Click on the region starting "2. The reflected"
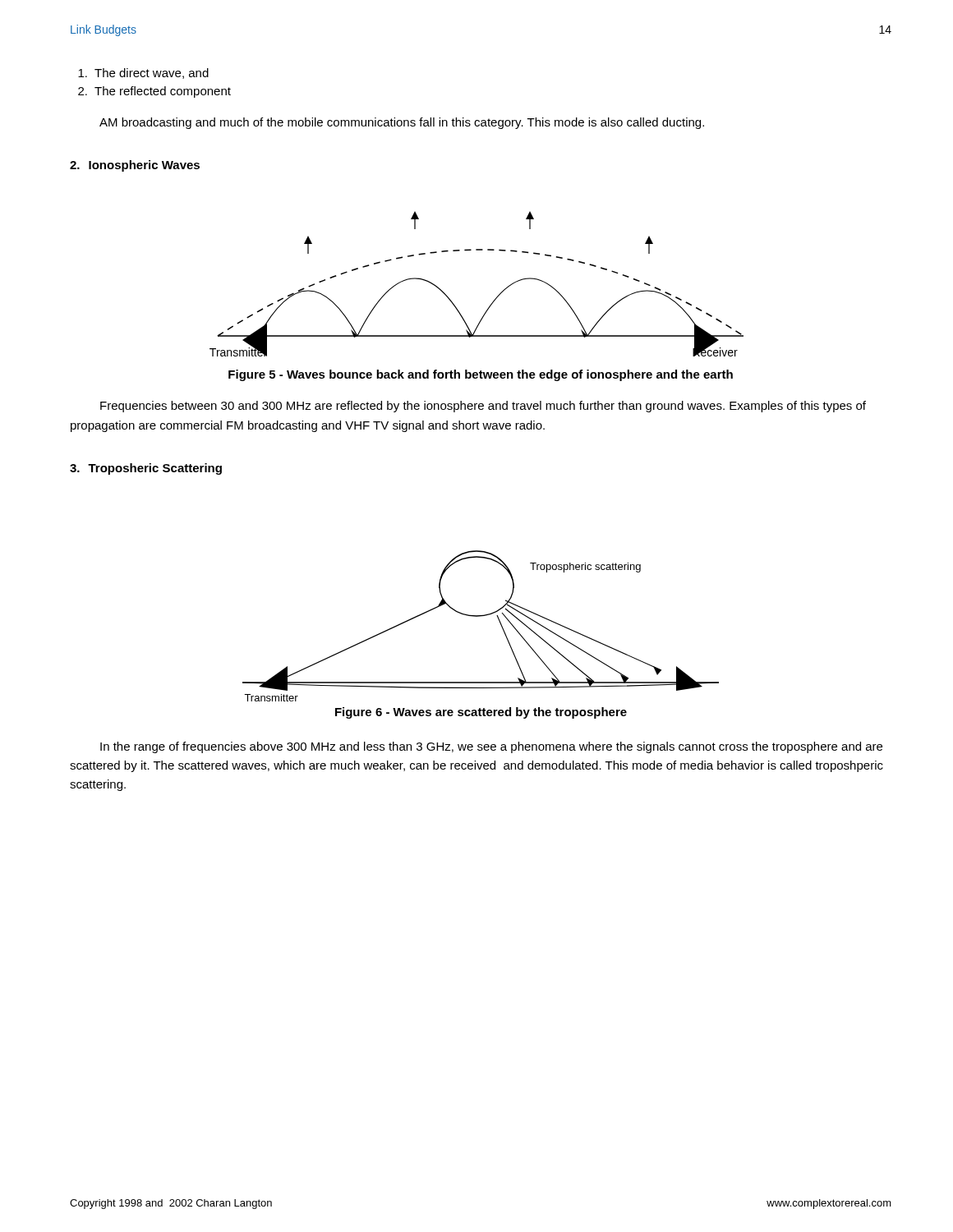This screenshot has height=1232, width=953. 150,91
